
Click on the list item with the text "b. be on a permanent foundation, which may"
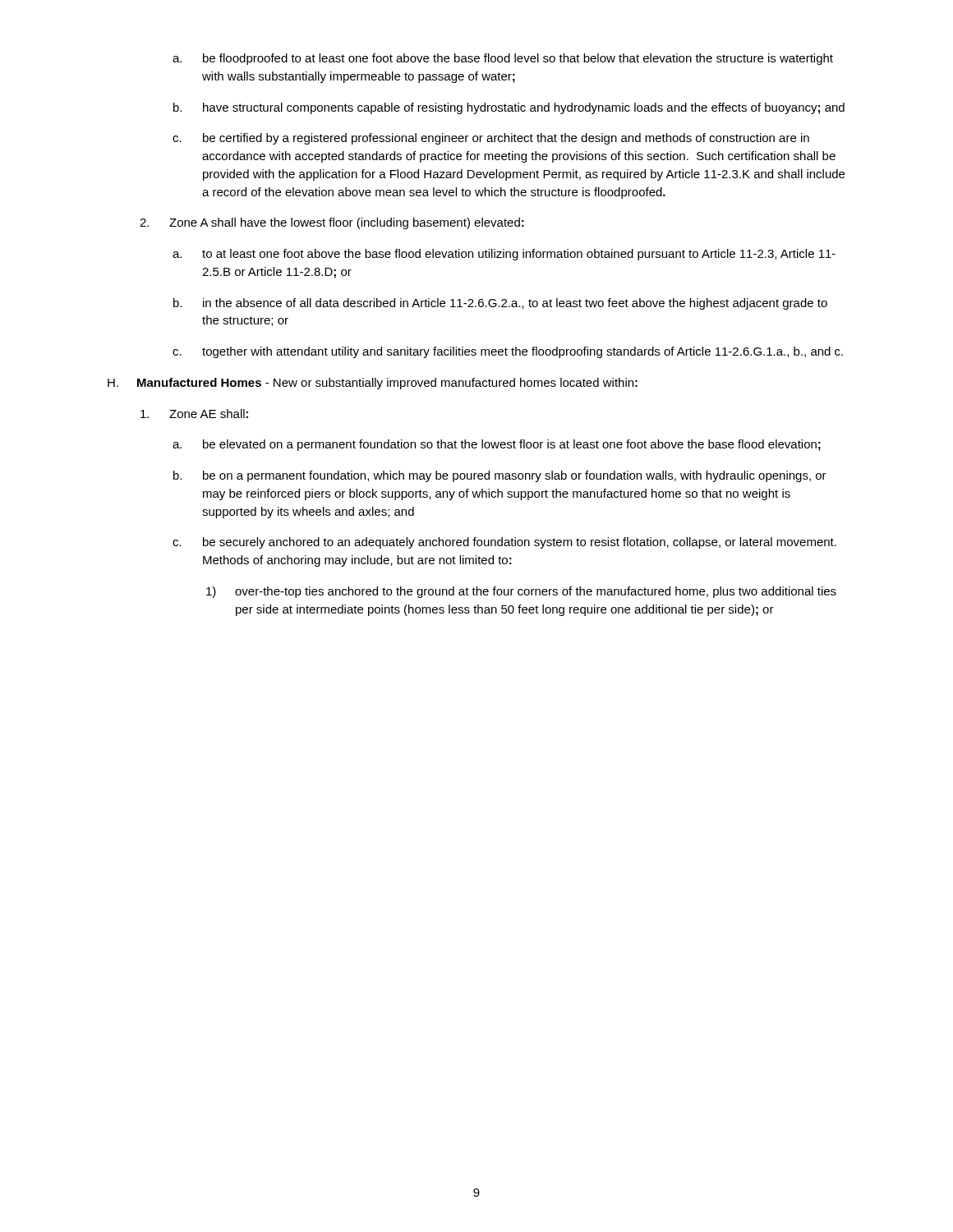(x=509, y=493)
